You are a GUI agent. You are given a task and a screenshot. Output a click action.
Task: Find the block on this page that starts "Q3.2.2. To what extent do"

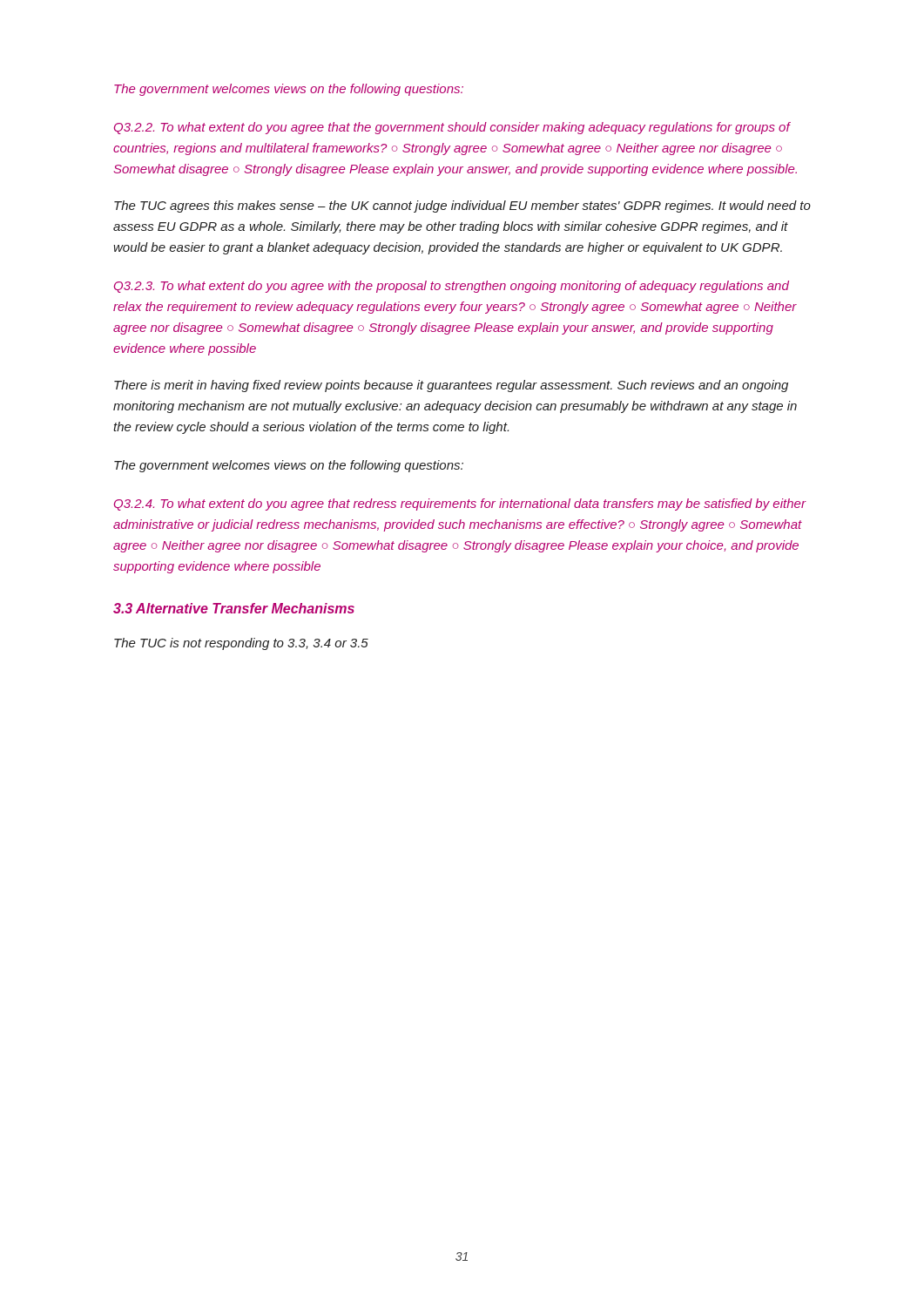coord(456,148)
